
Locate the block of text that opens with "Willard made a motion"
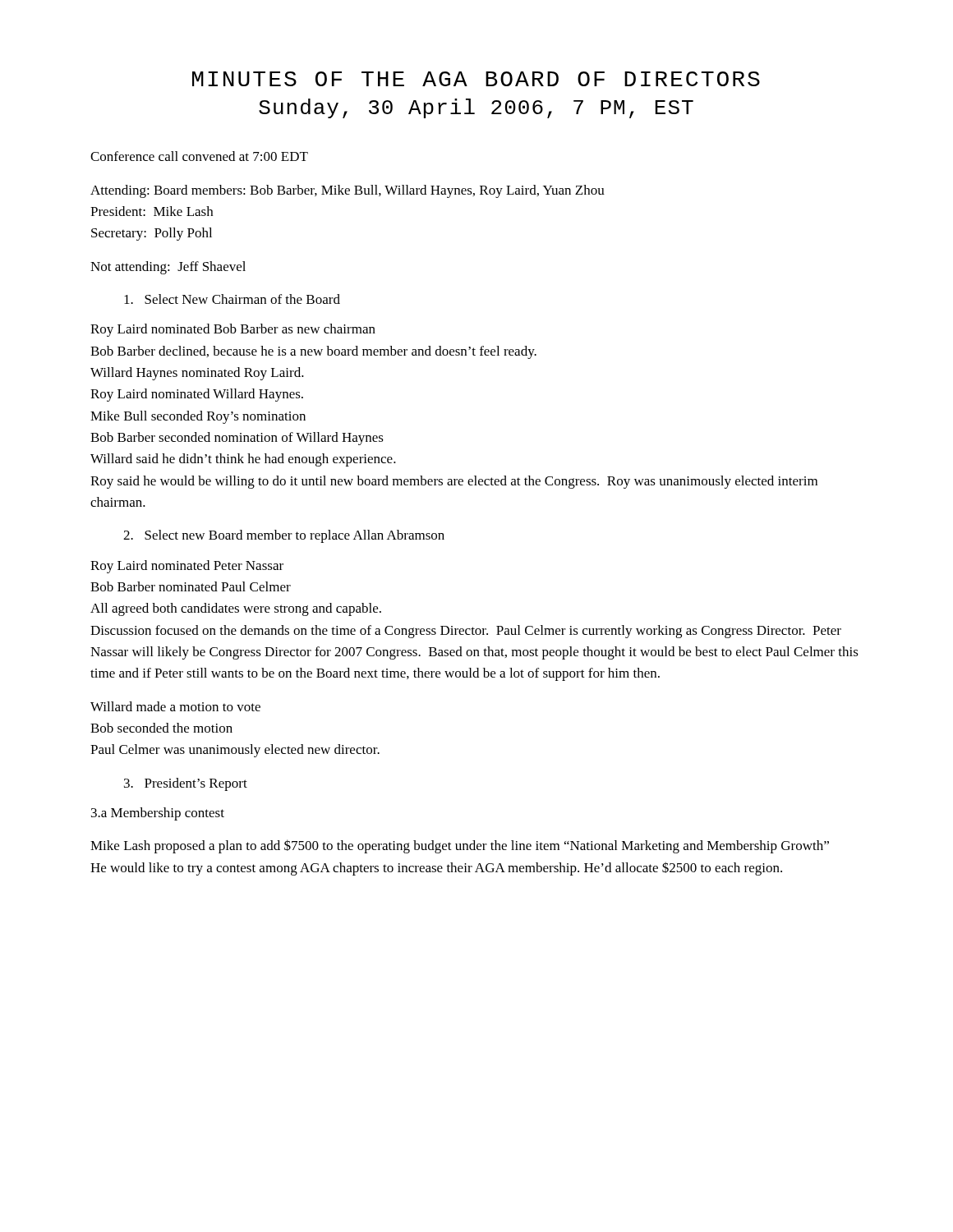[x=235, y=728]
